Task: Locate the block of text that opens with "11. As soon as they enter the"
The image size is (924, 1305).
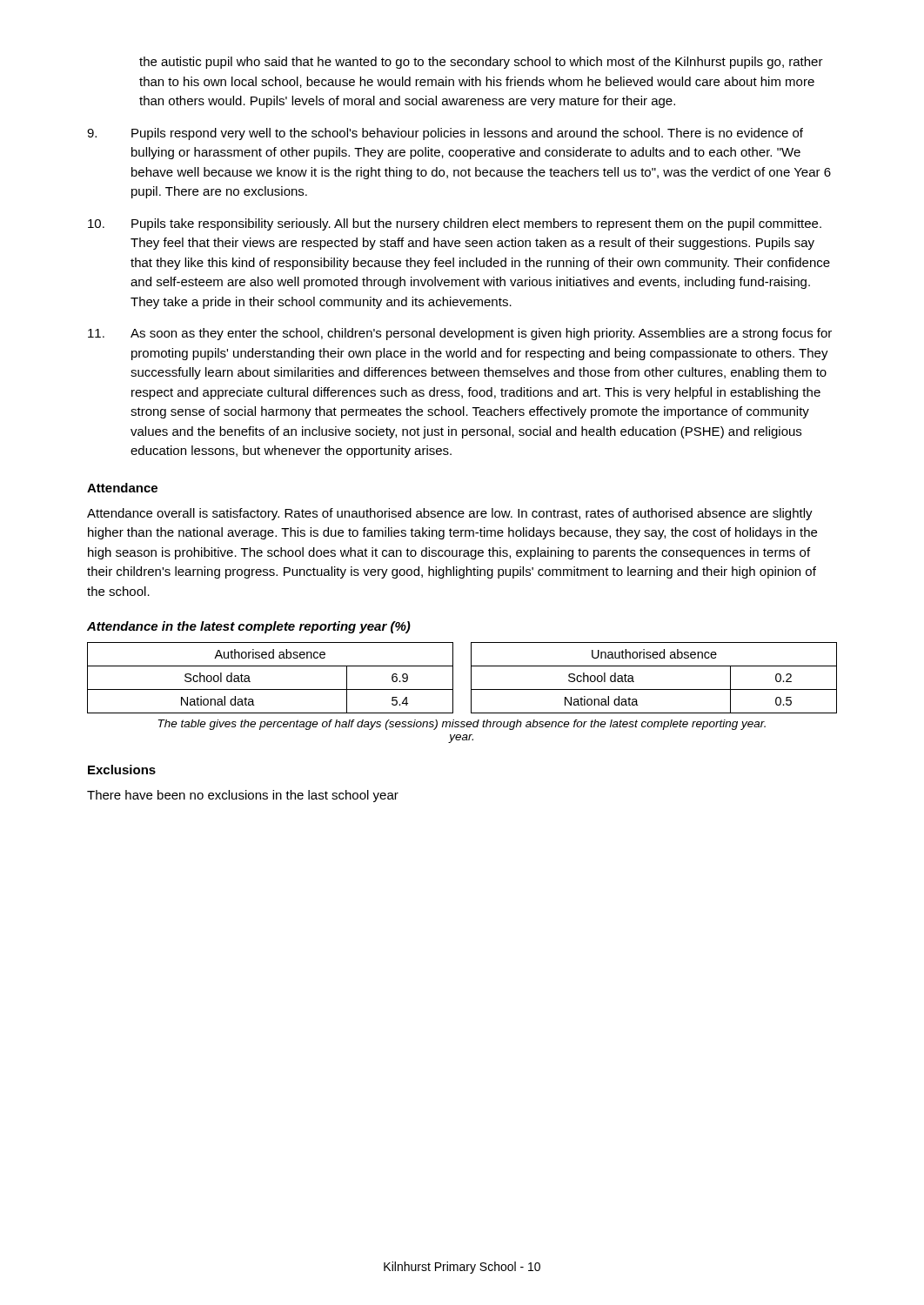Action: coord(462,392)
